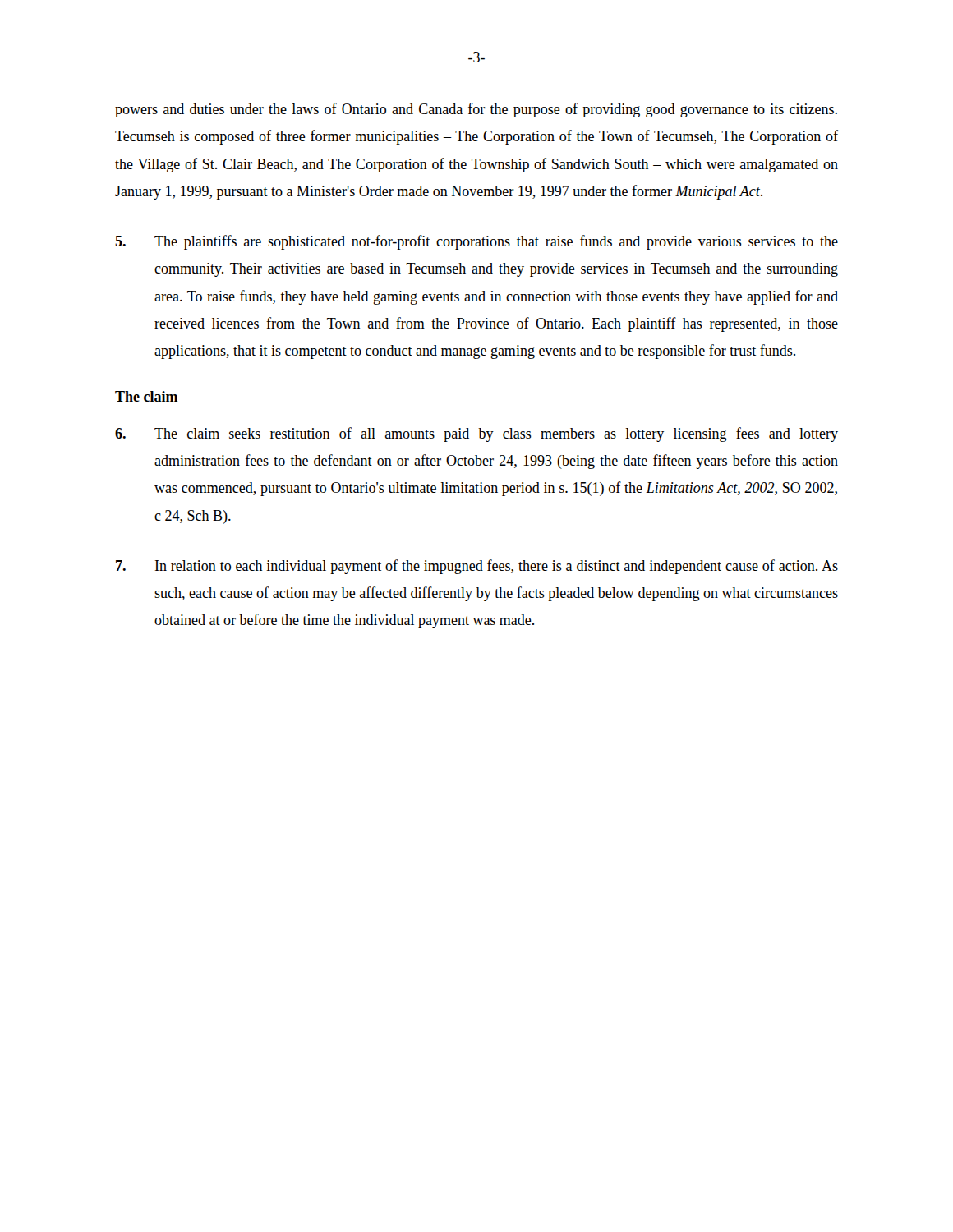
Task: Navigate to the text starting "powers and duties under the laws"
Action: (x=476, y=150)
